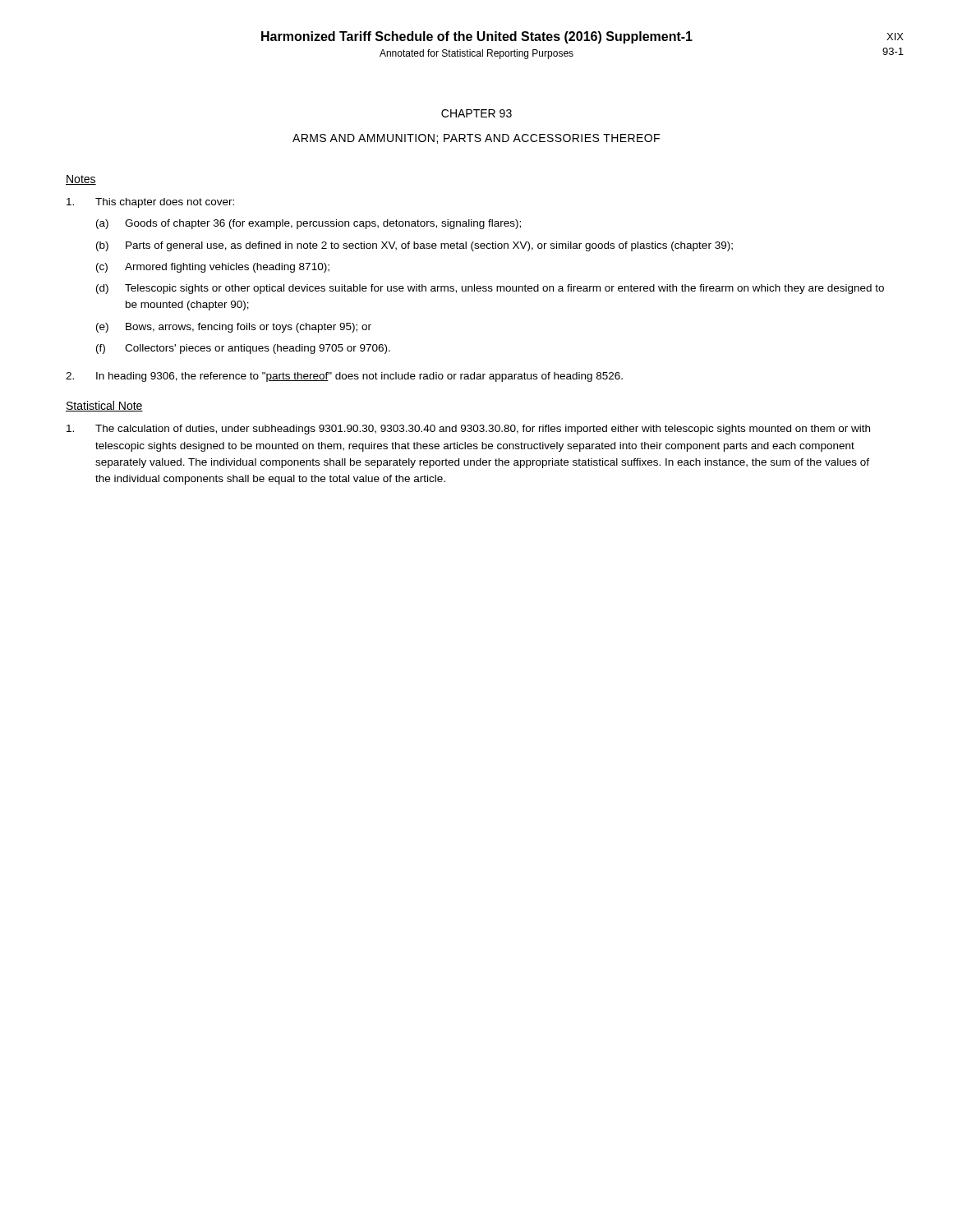
Task: Point to the block beginning "(d) Telescopic sights or other optical devices suitable"
Action: 491,297
